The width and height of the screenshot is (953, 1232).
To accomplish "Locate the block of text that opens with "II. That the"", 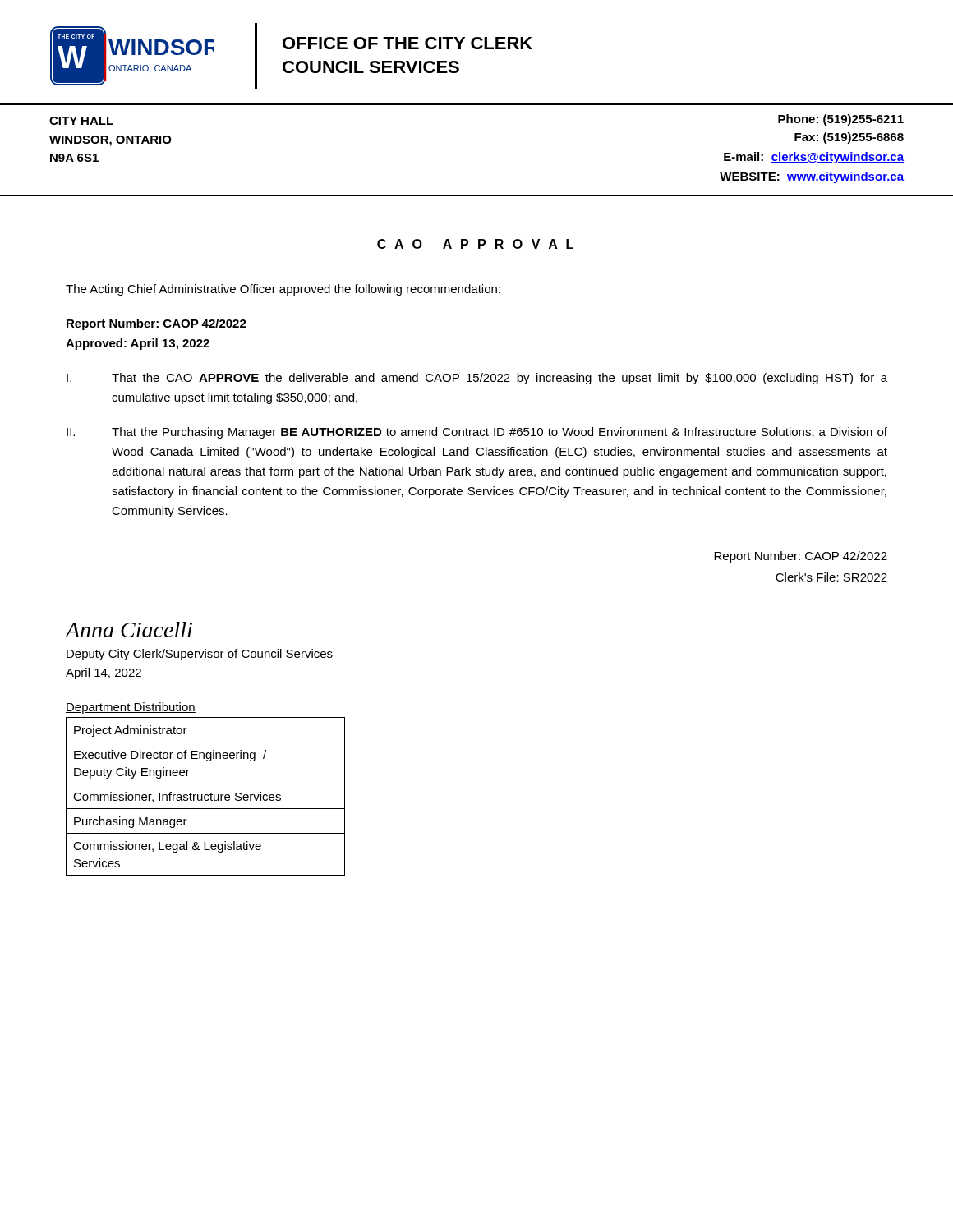I will (x=476, y=471).
